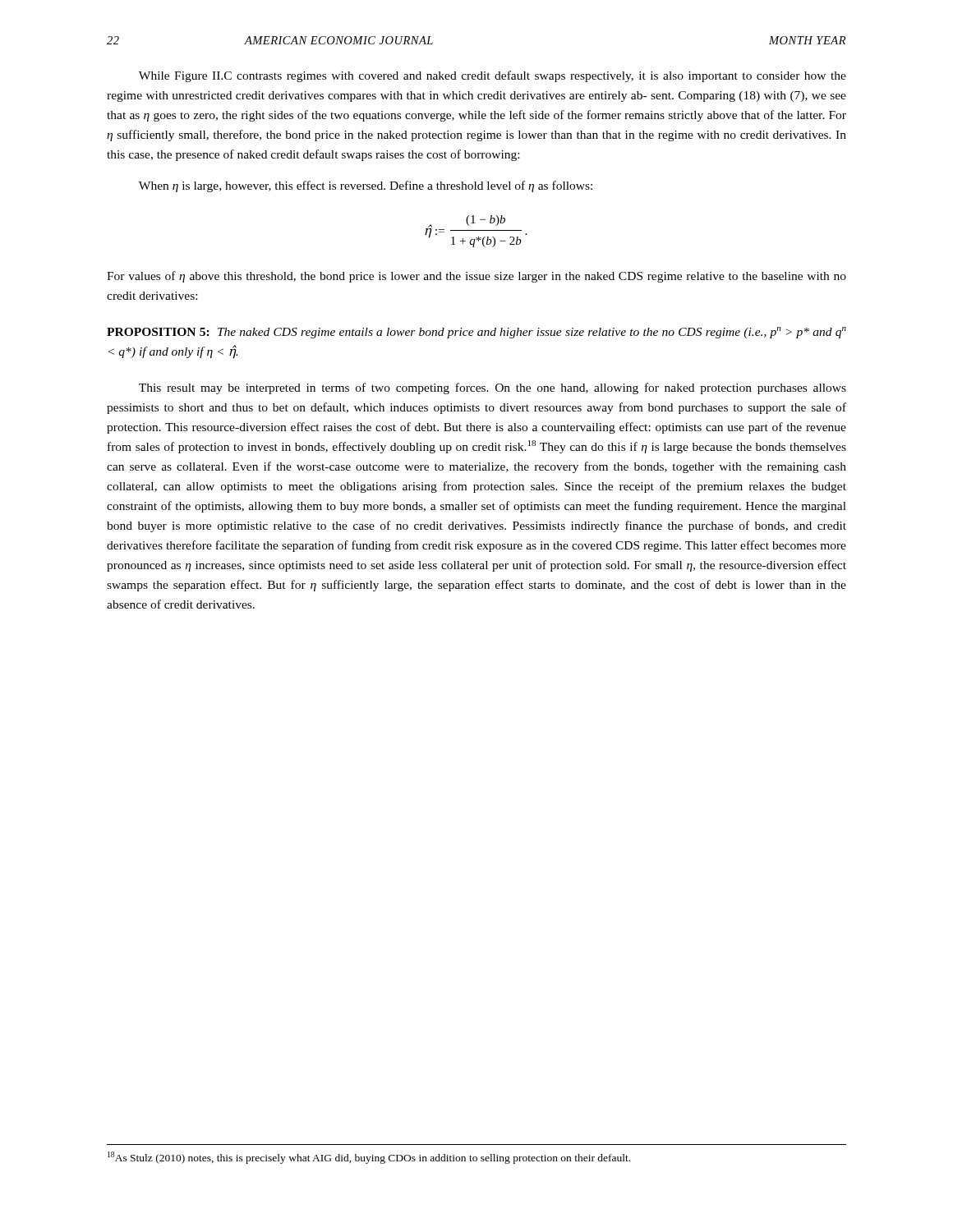The width and height of the screenshot is (953, 1232).
Task: Locate the text block with the text "When η is large, however,"
Action: click(x=476, y=186)
